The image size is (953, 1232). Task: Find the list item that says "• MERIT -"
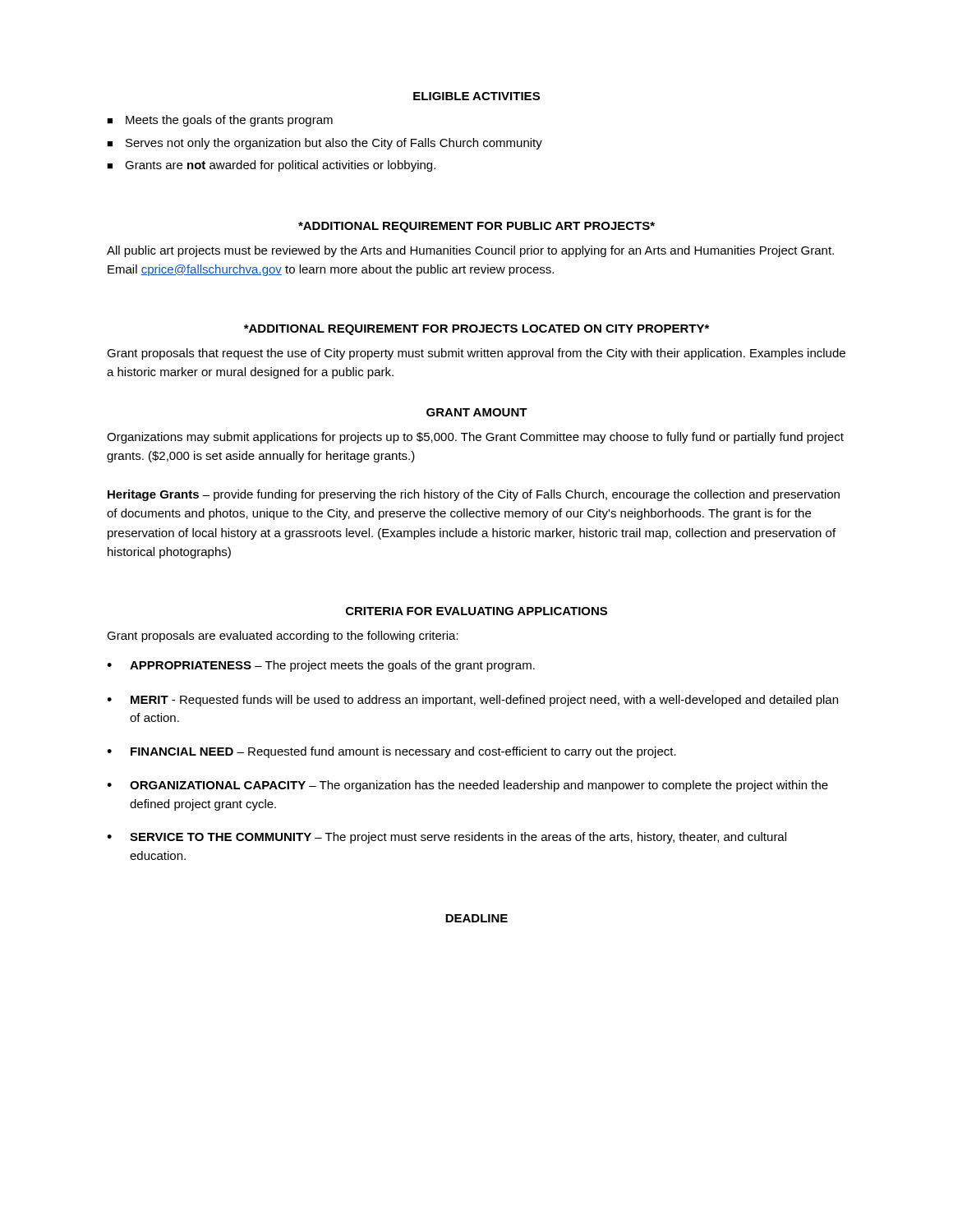[476, 709]
